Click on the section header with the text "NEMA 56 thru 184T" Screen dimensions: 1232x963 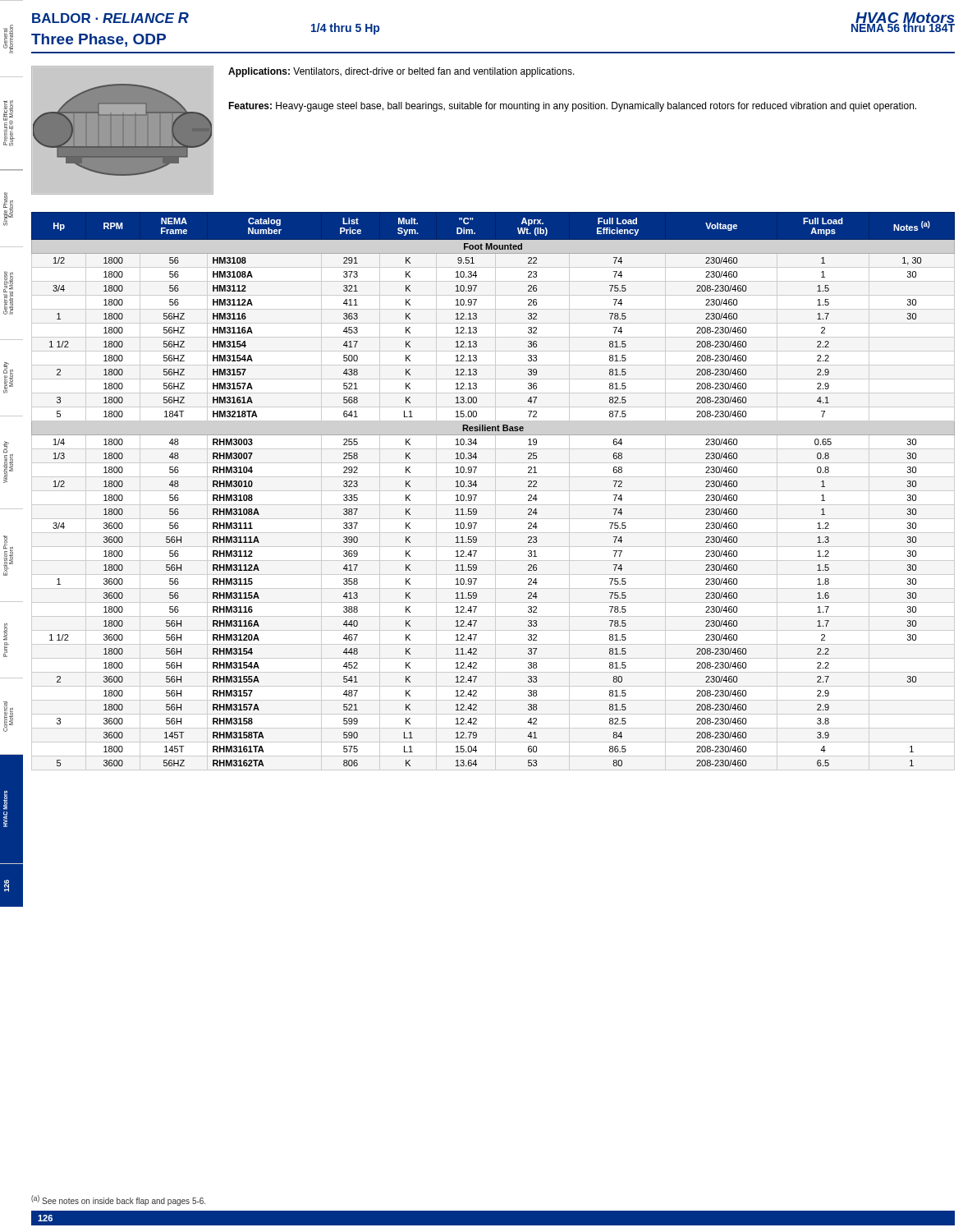coord(903,28)
